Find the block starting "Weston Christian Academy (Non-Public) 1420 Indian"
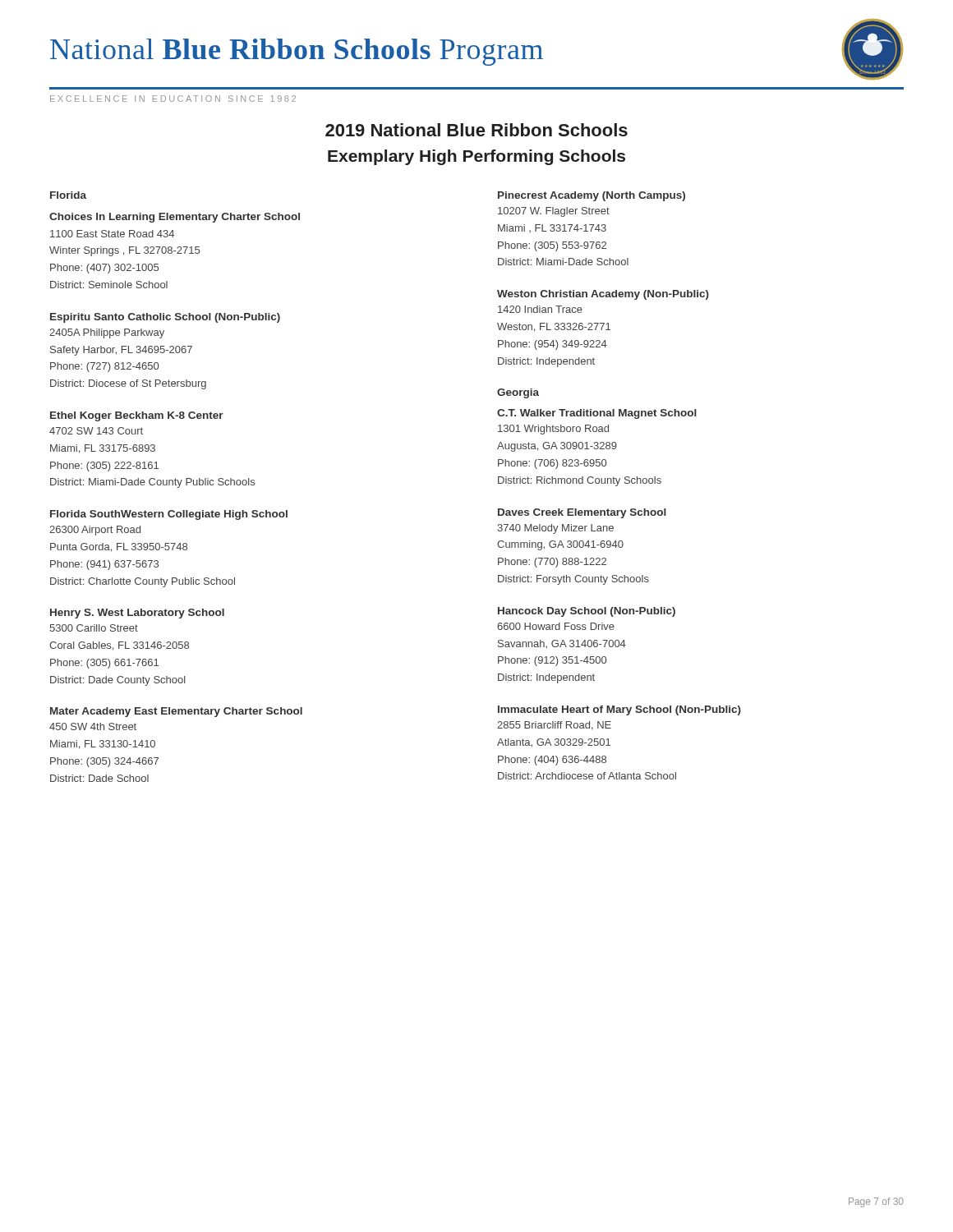953x1232 pixels. pos(603,295)
